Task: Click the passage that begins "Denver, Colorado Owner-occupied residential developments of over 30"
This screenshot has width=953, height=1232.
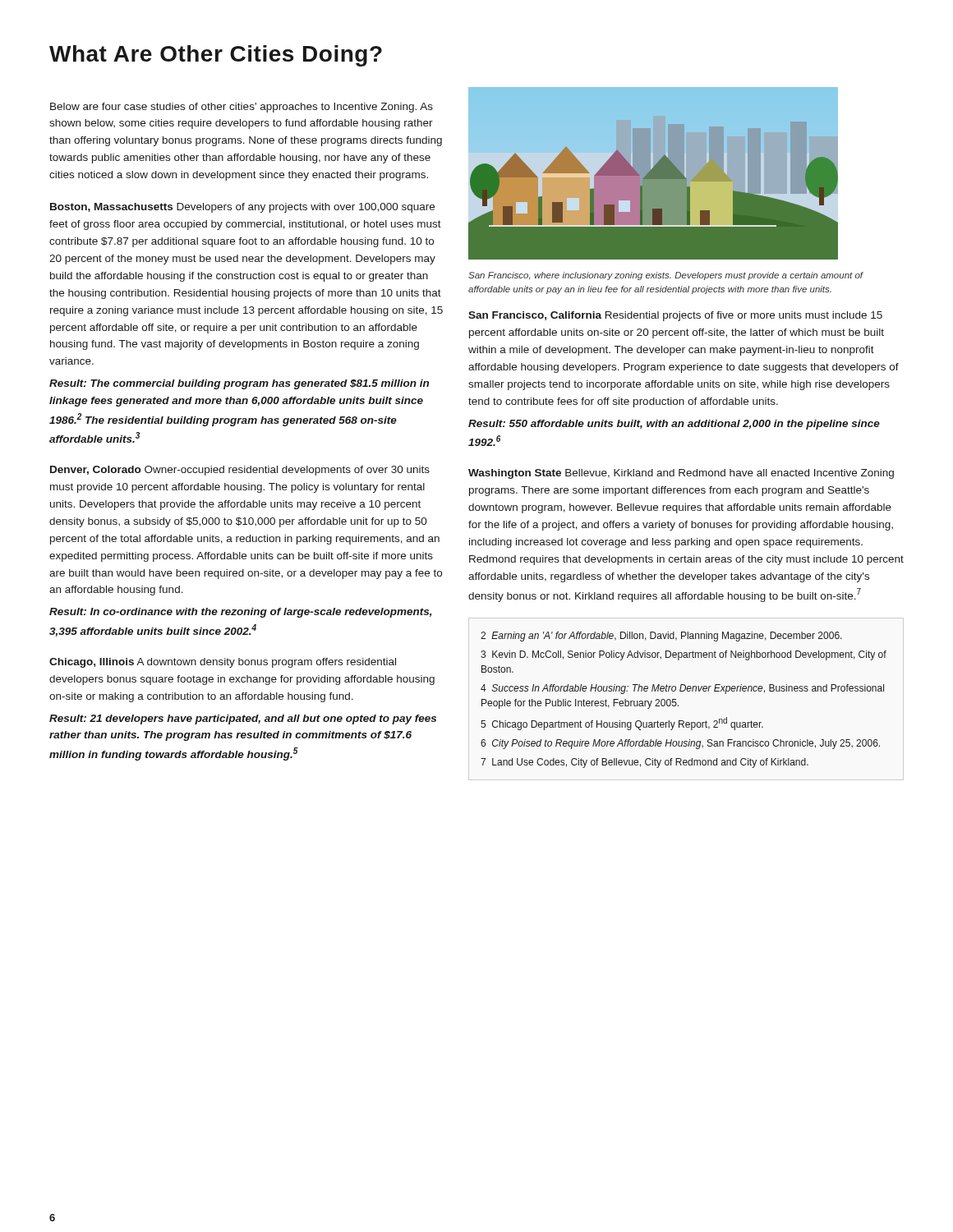Action: [x=246, y=551]
